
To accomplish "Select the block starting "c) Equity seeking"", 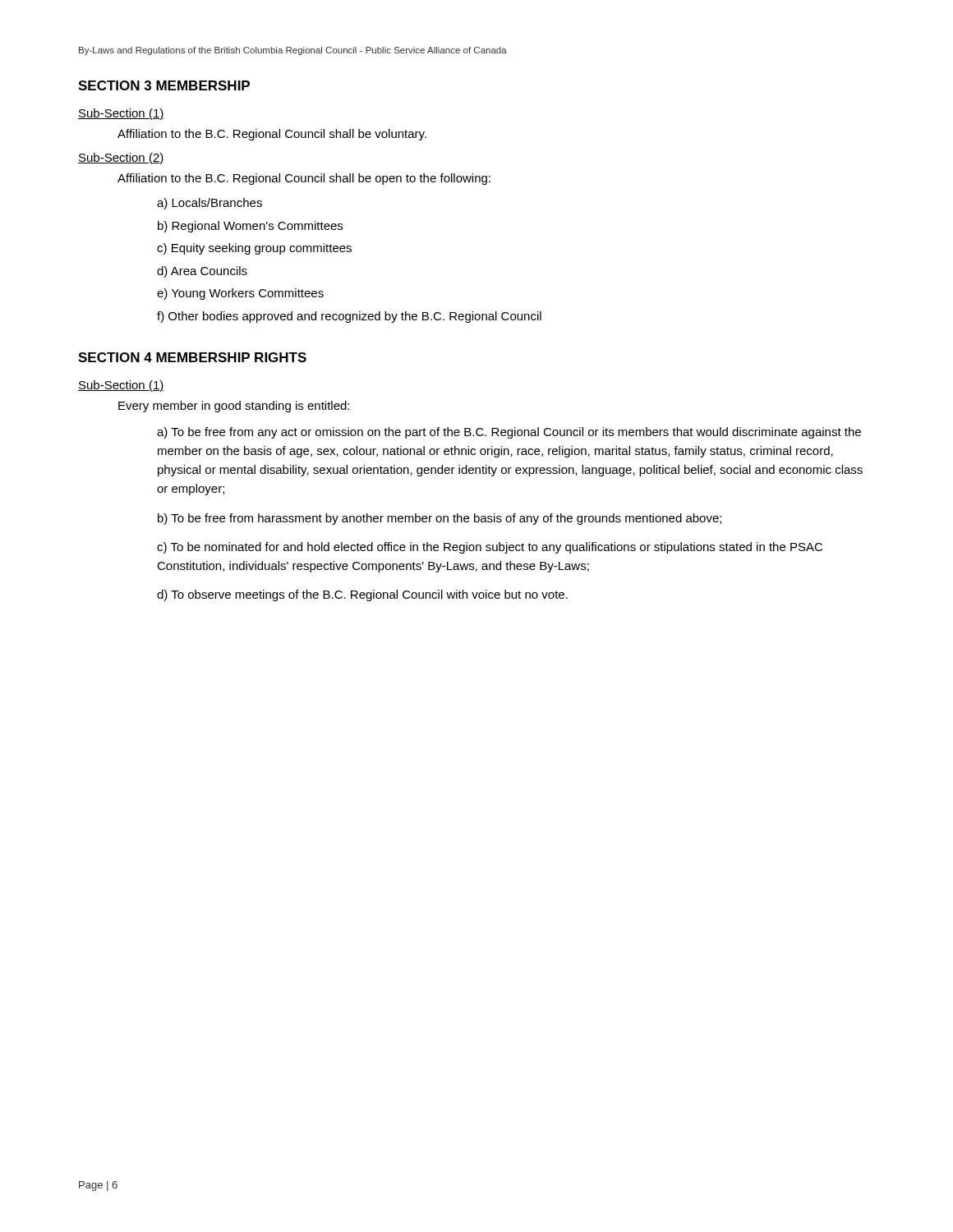I will coord(255,248).
